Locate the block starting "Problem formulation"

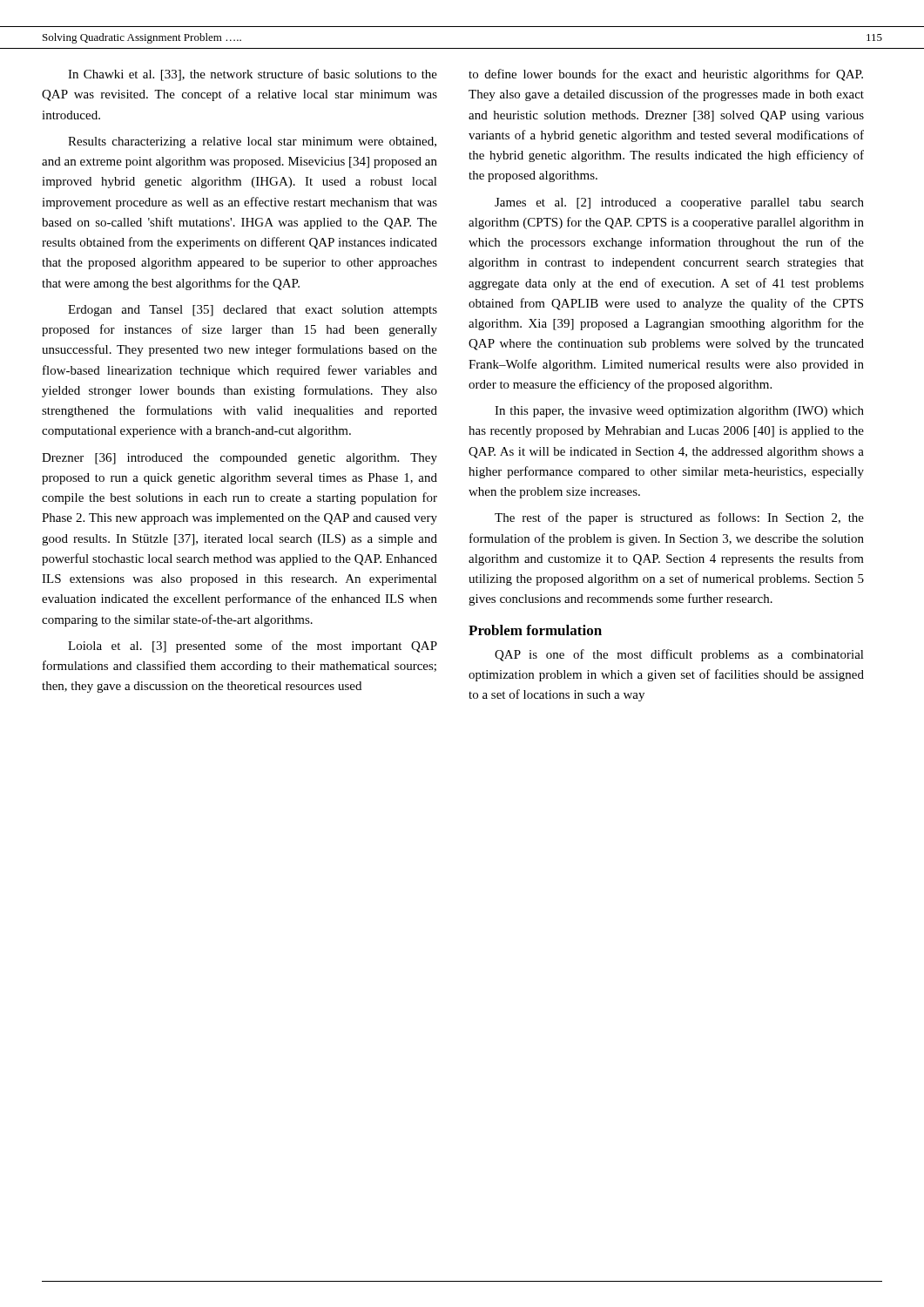[535, 630]
